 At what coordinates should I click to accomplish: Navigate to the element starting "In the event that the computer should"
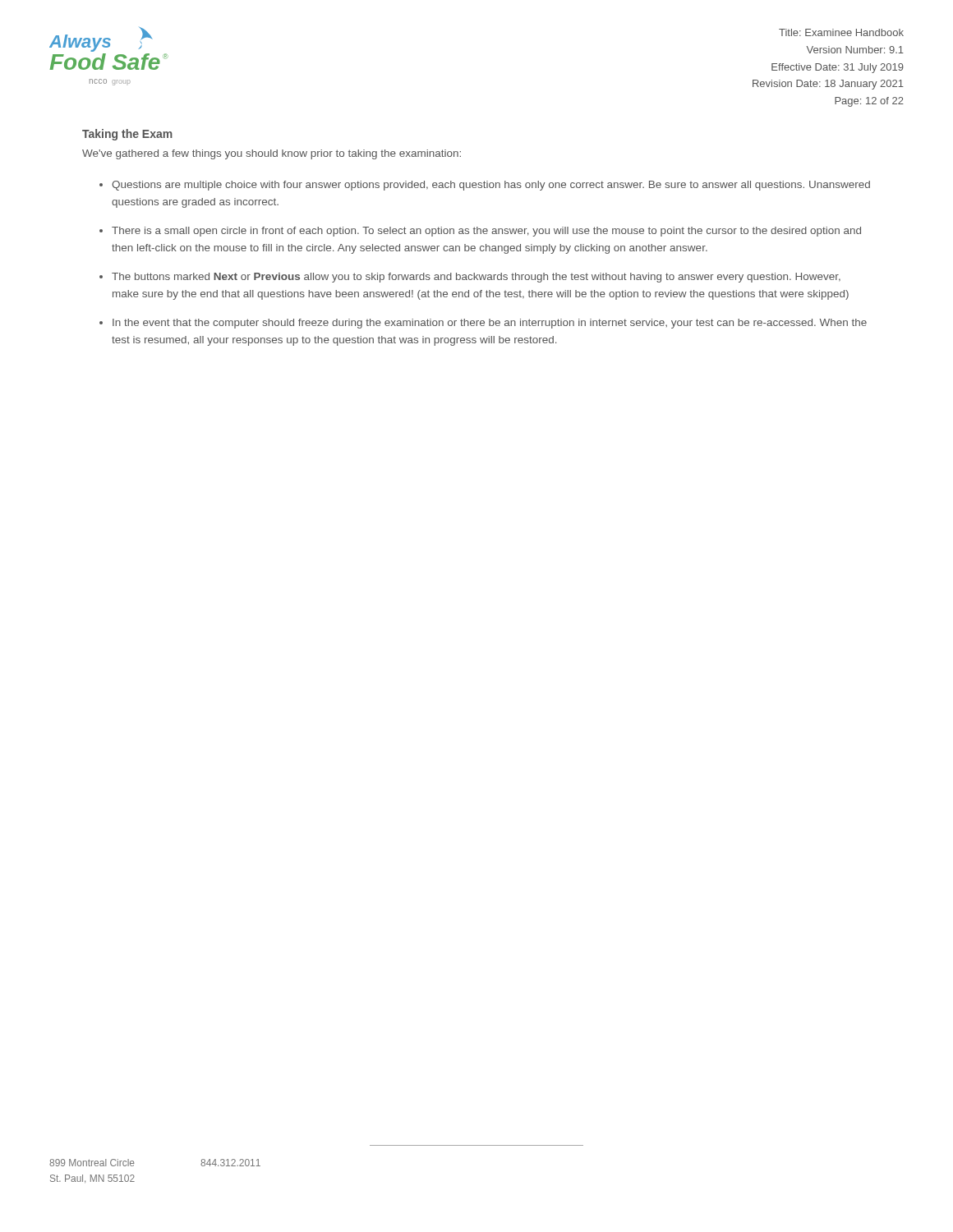(489, 331)
